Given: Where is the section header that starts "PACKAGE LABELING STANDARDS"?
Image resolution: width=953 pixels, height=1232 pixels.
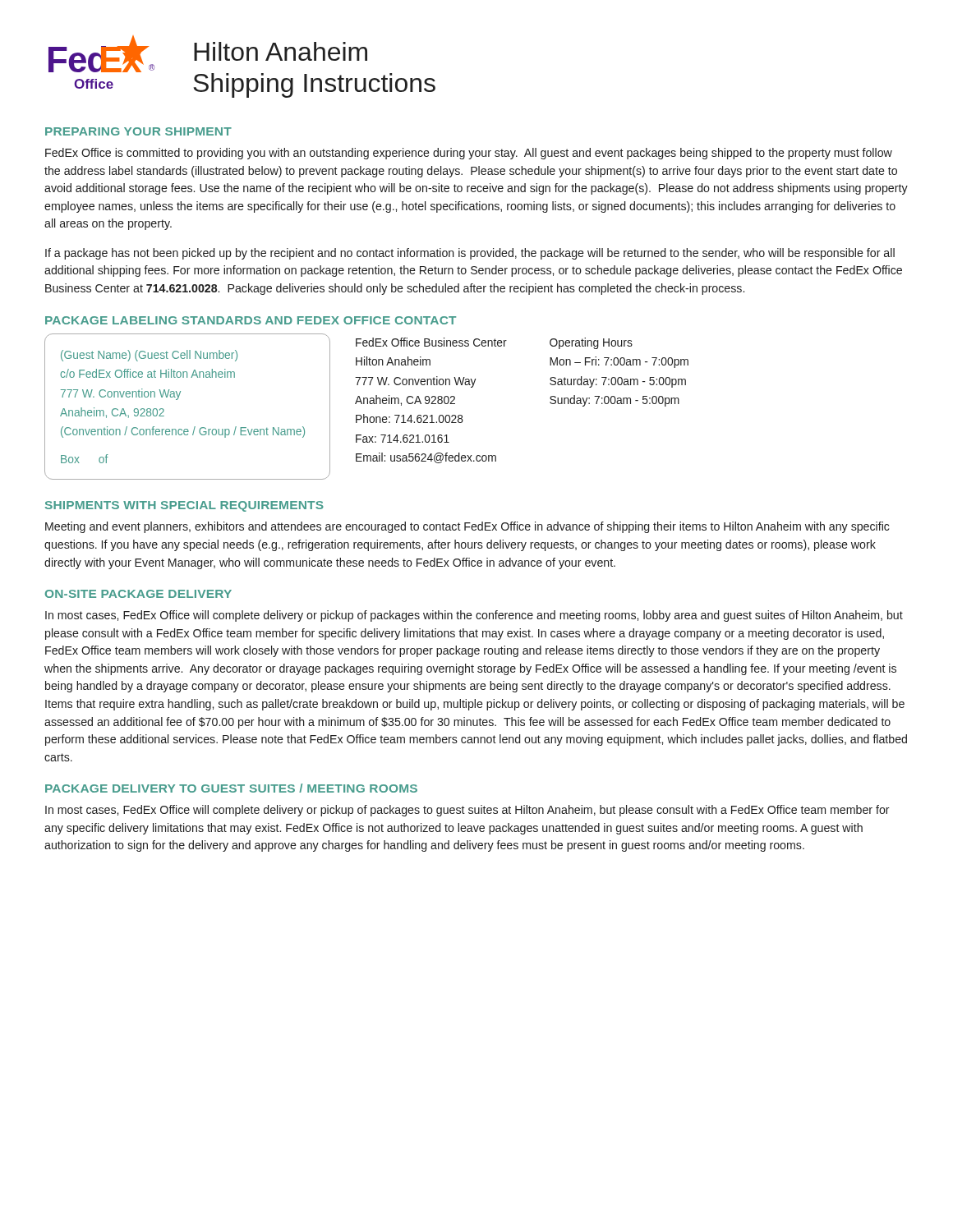Looking at the screenshot, I should (x=250, y=320).
